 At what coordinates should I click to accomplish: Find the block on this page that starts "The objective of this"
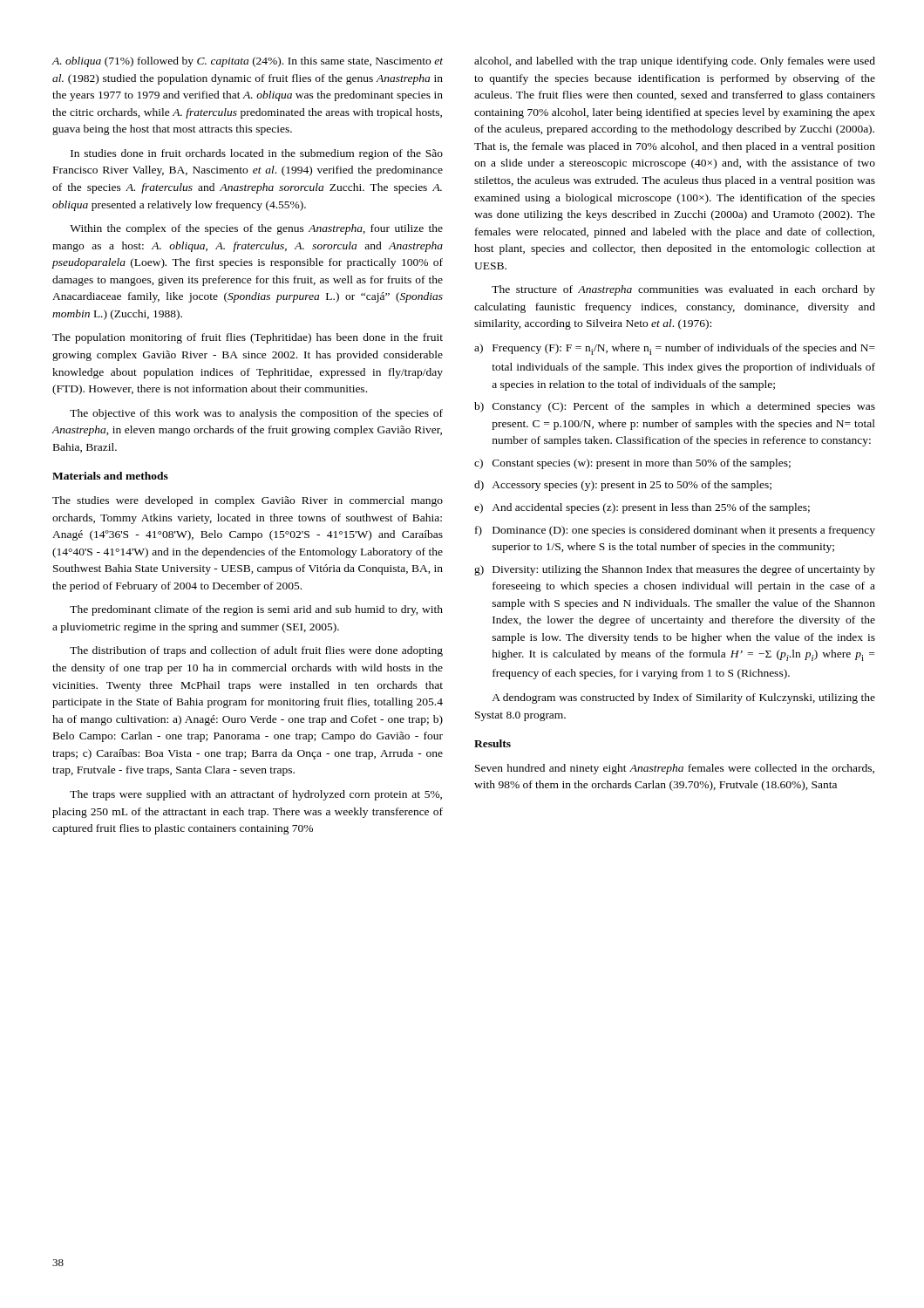248,430
